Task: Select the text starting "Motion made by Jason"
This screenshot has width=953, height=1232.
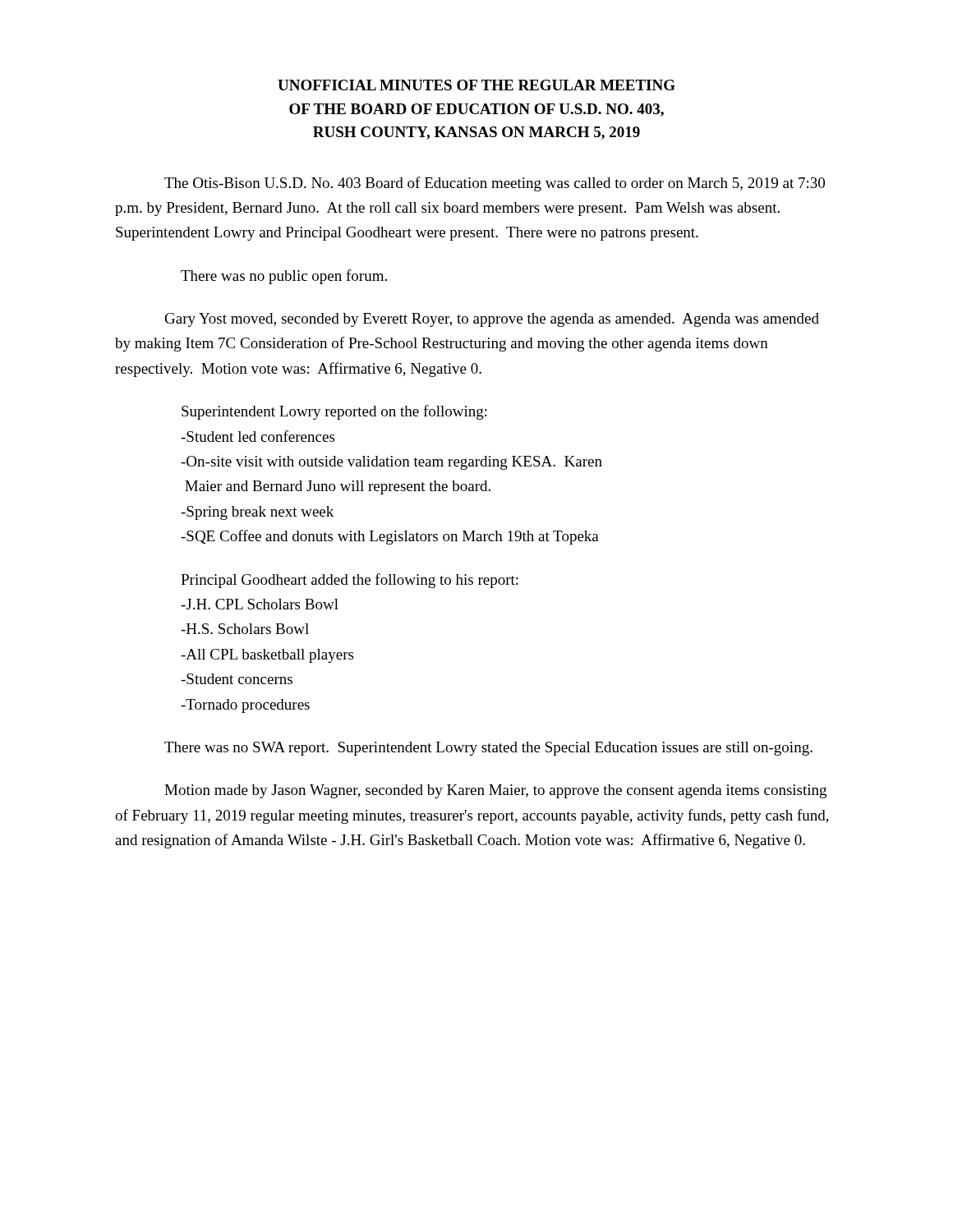Action: point(472,815)
